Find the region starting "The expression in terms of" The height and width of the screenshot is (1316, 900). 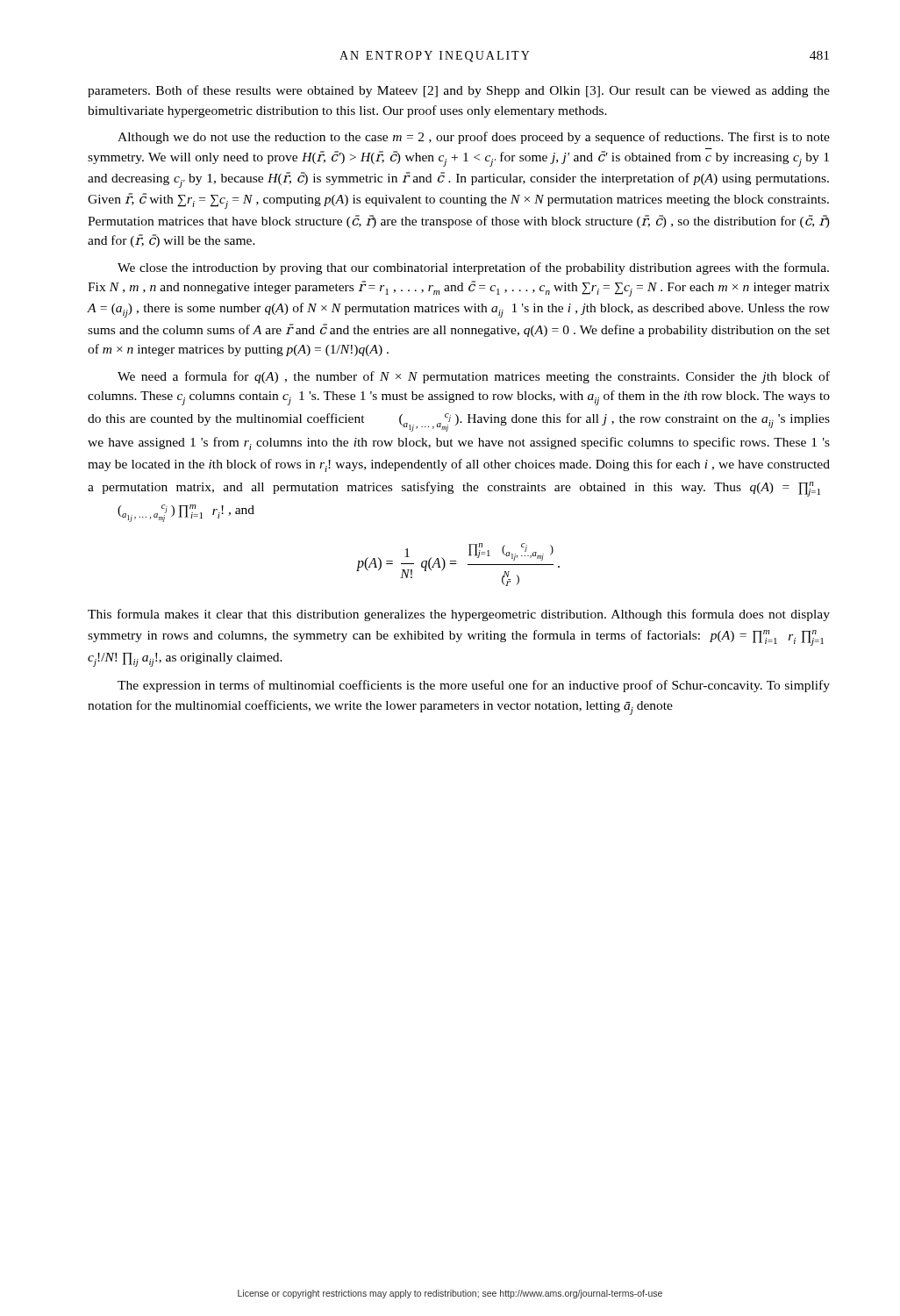(459, 696)
